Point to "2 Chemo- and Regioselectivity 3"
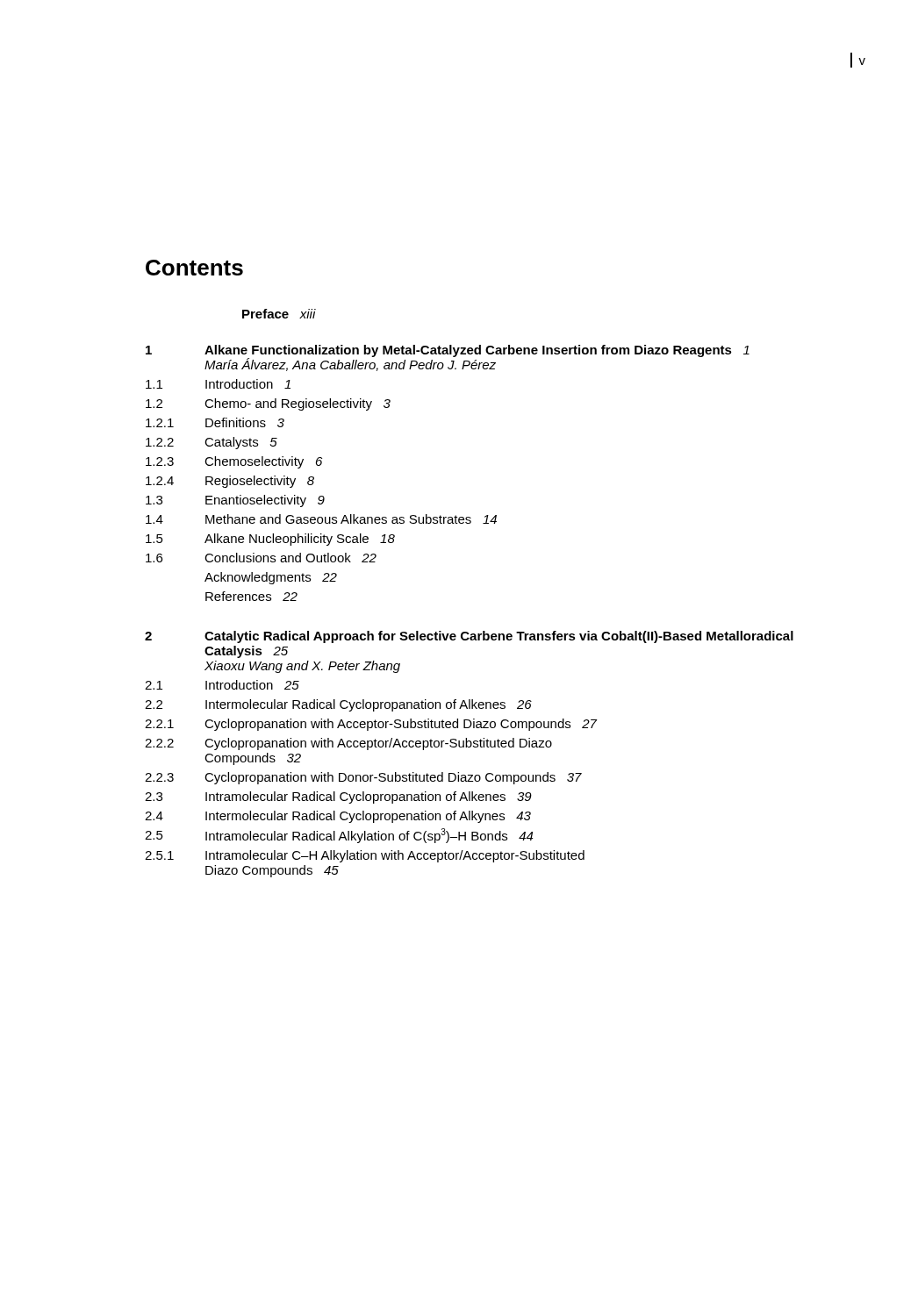This screenshot has height=1316, width=918. (x=268, y=404)
